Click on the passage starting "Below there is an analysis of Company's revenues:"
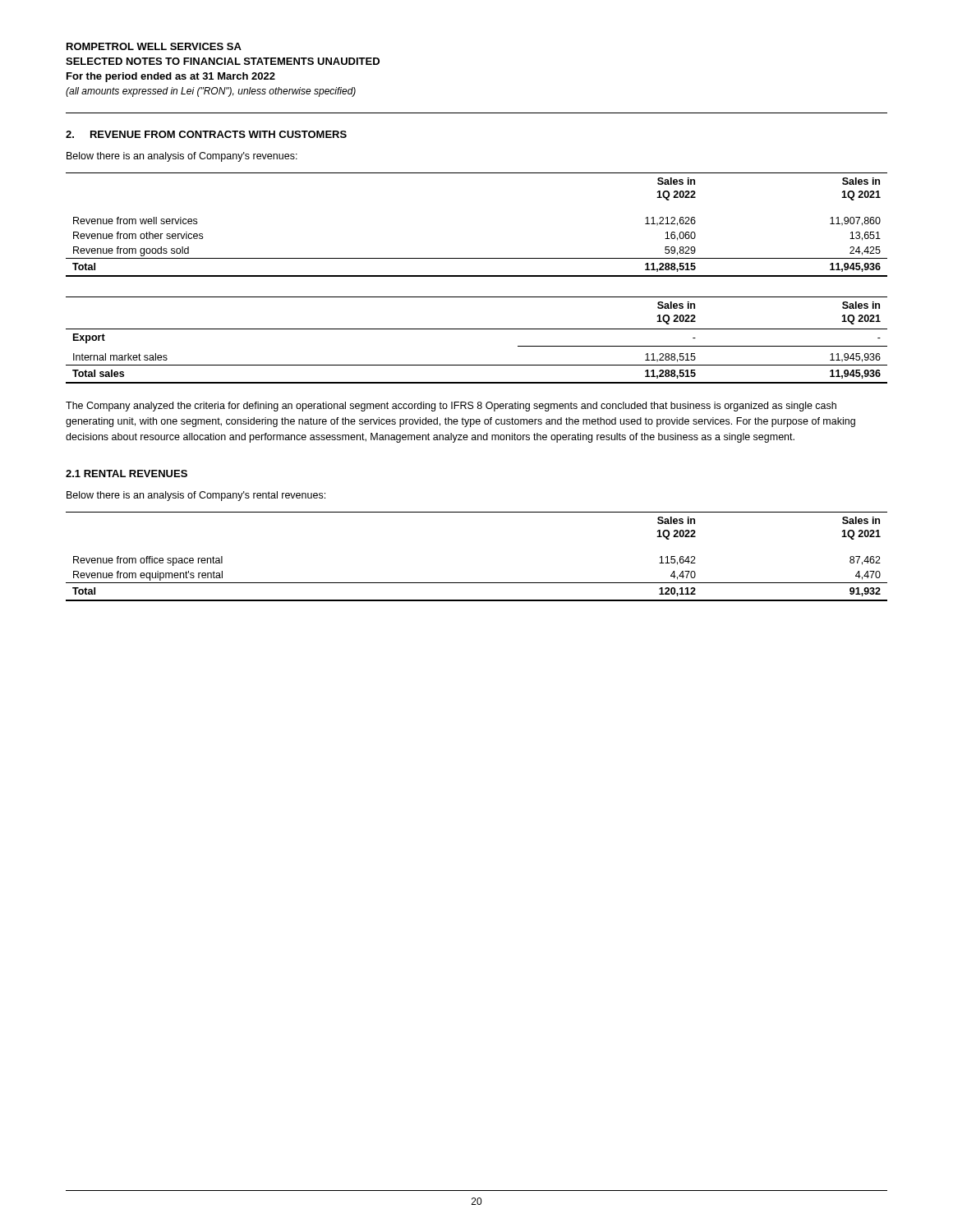 click(182, 156)
